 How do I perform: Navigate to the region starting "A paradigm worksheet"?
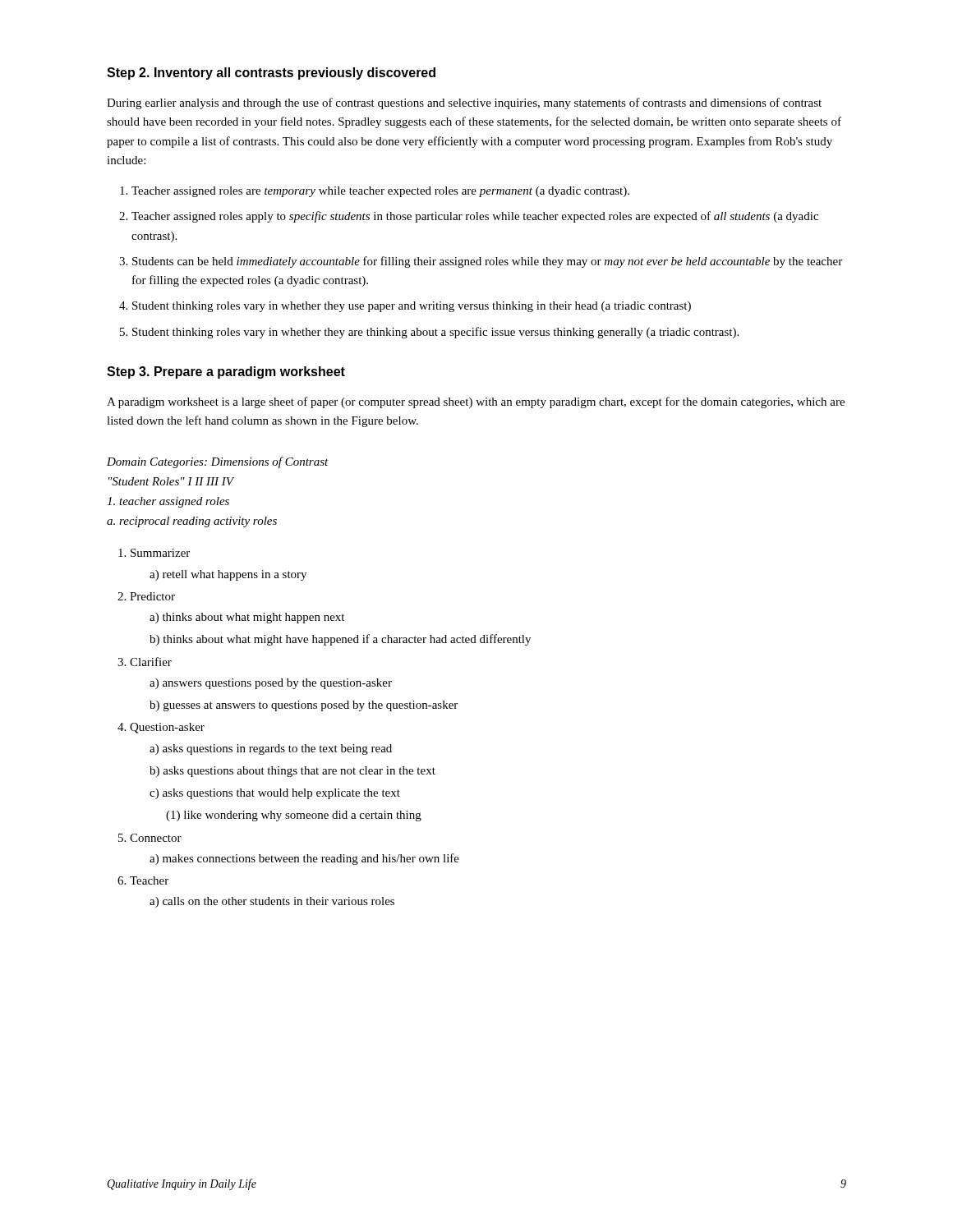[x=476, y=411]
